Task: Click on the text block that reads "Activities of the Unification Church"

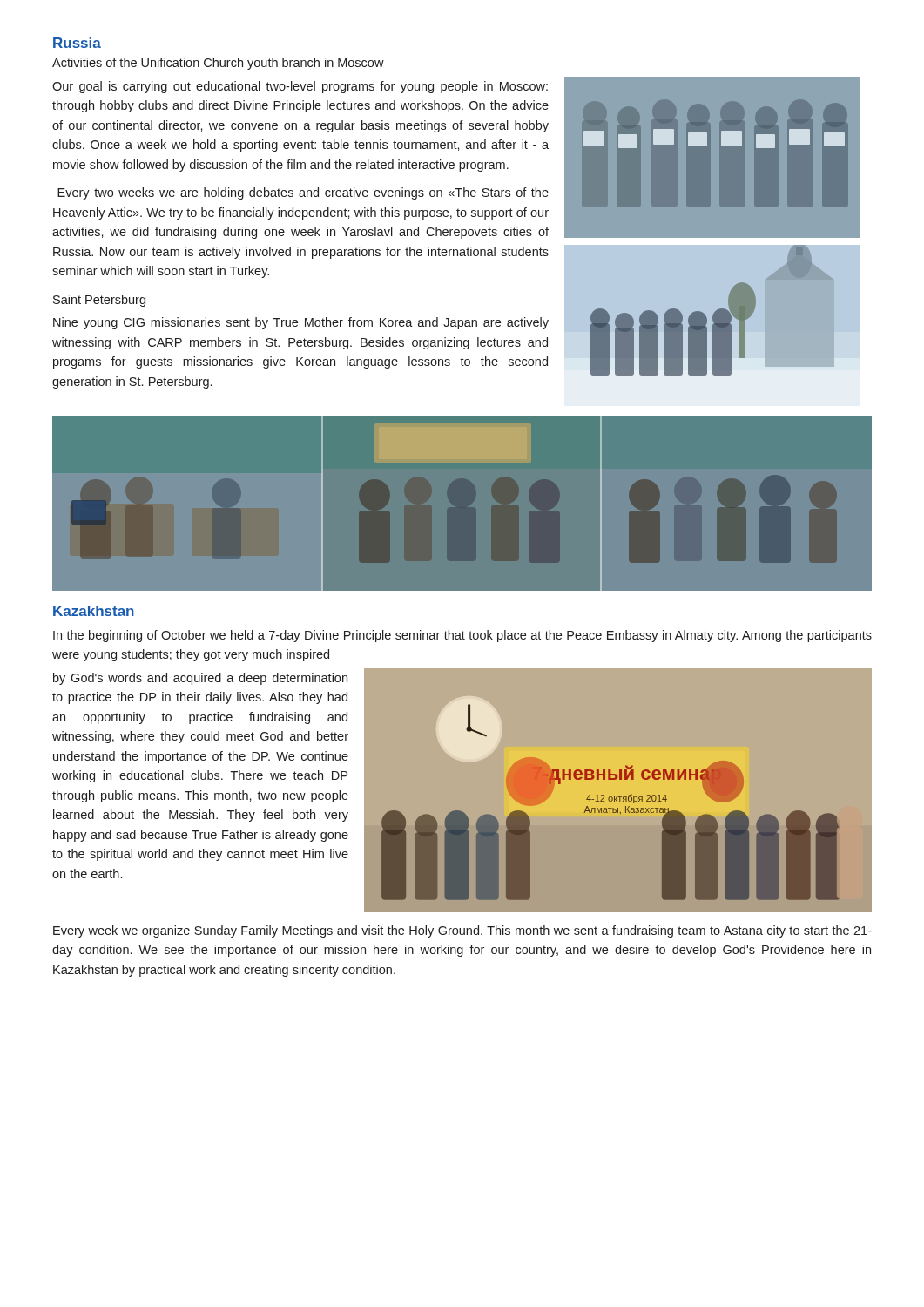Action: tap(218, 63)
